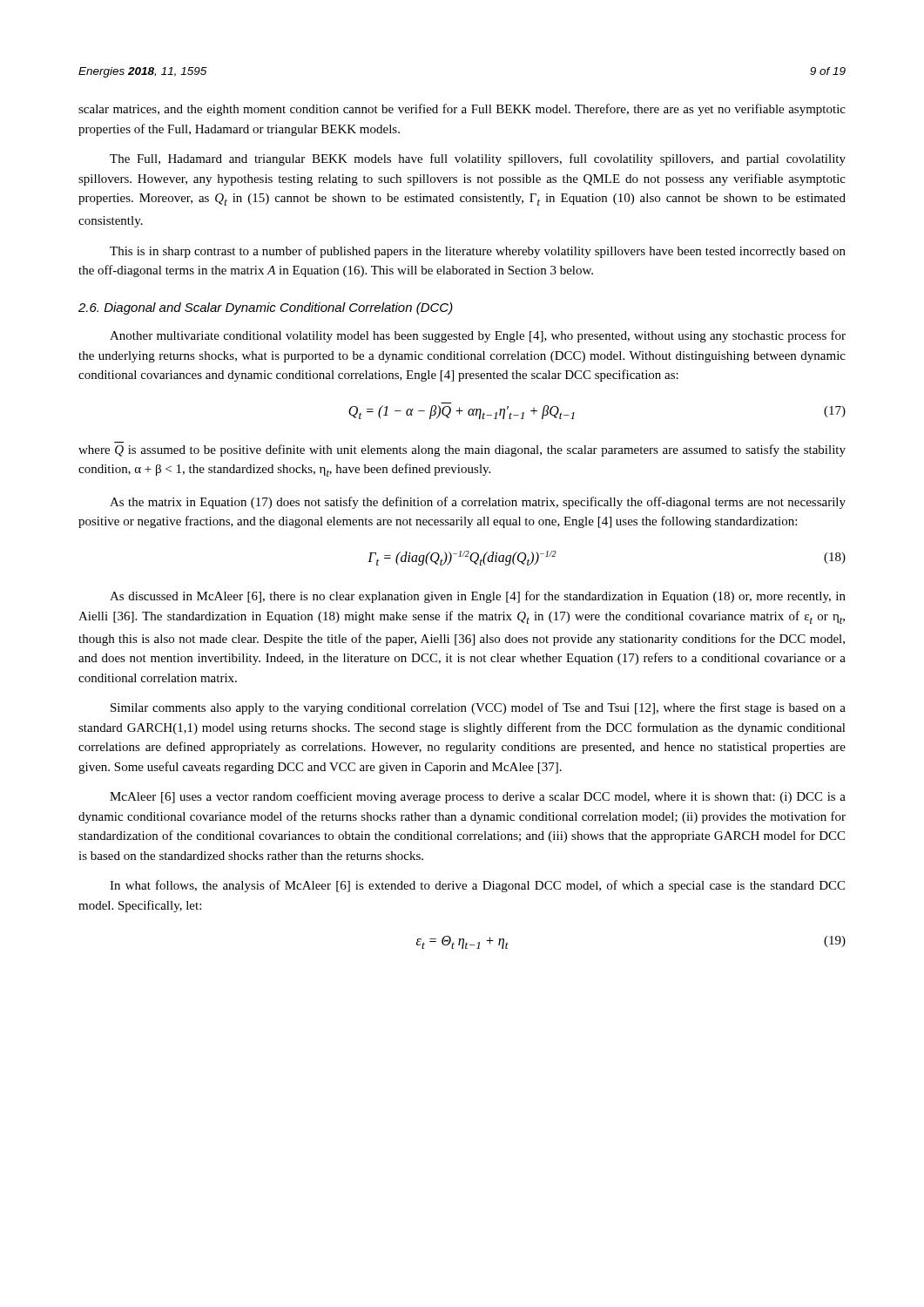This screenshot has width=924, height=1307.
Task: Find the formula with the text "Γt = (diag(Qt))−1/2Qt(diag(Qt))−1/2 (18)"
Action: coord(470,558)
